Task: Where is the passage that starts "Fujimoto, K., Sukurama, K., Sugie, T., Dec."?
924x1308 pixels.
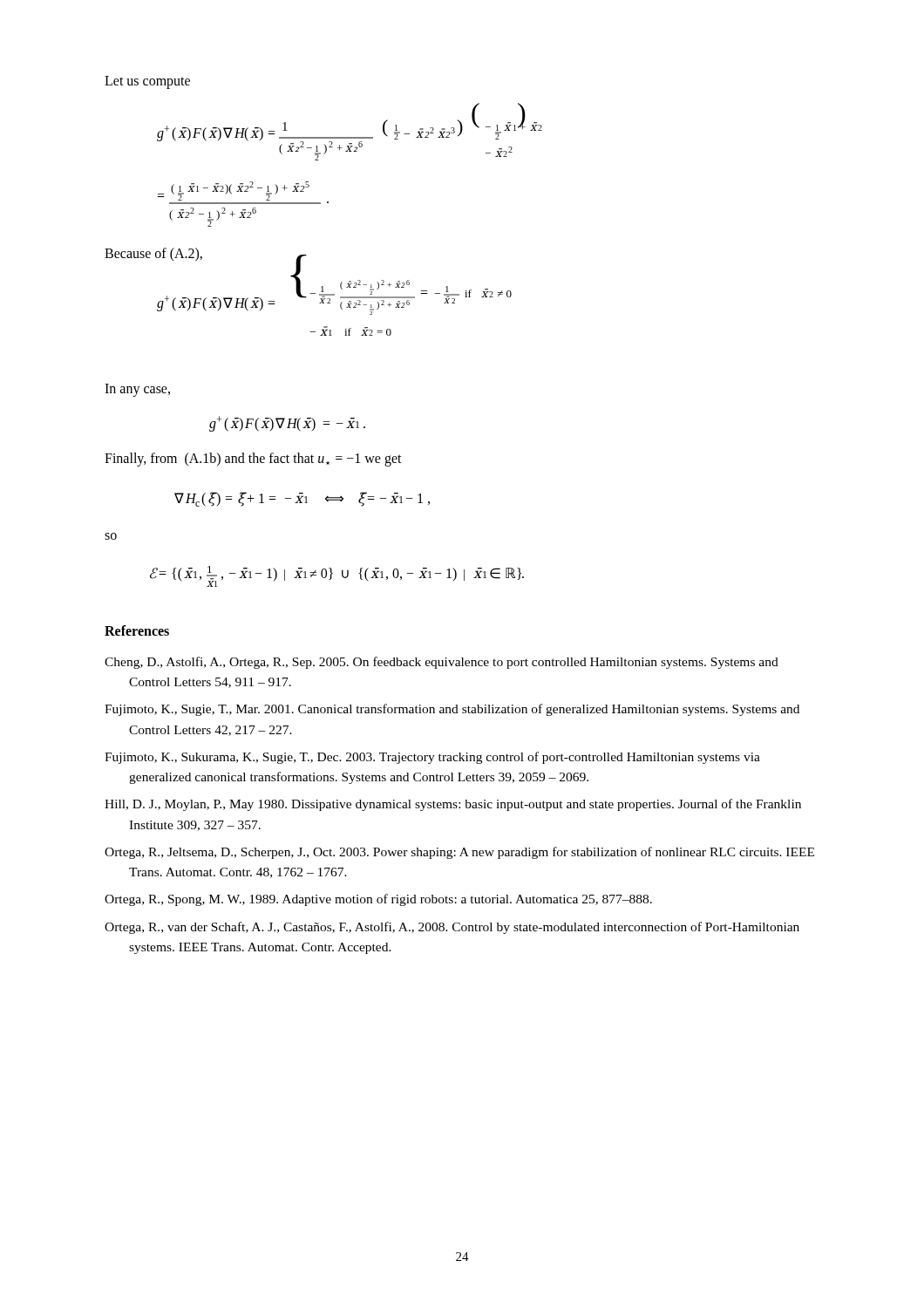Action: click(x=432, y=766)
